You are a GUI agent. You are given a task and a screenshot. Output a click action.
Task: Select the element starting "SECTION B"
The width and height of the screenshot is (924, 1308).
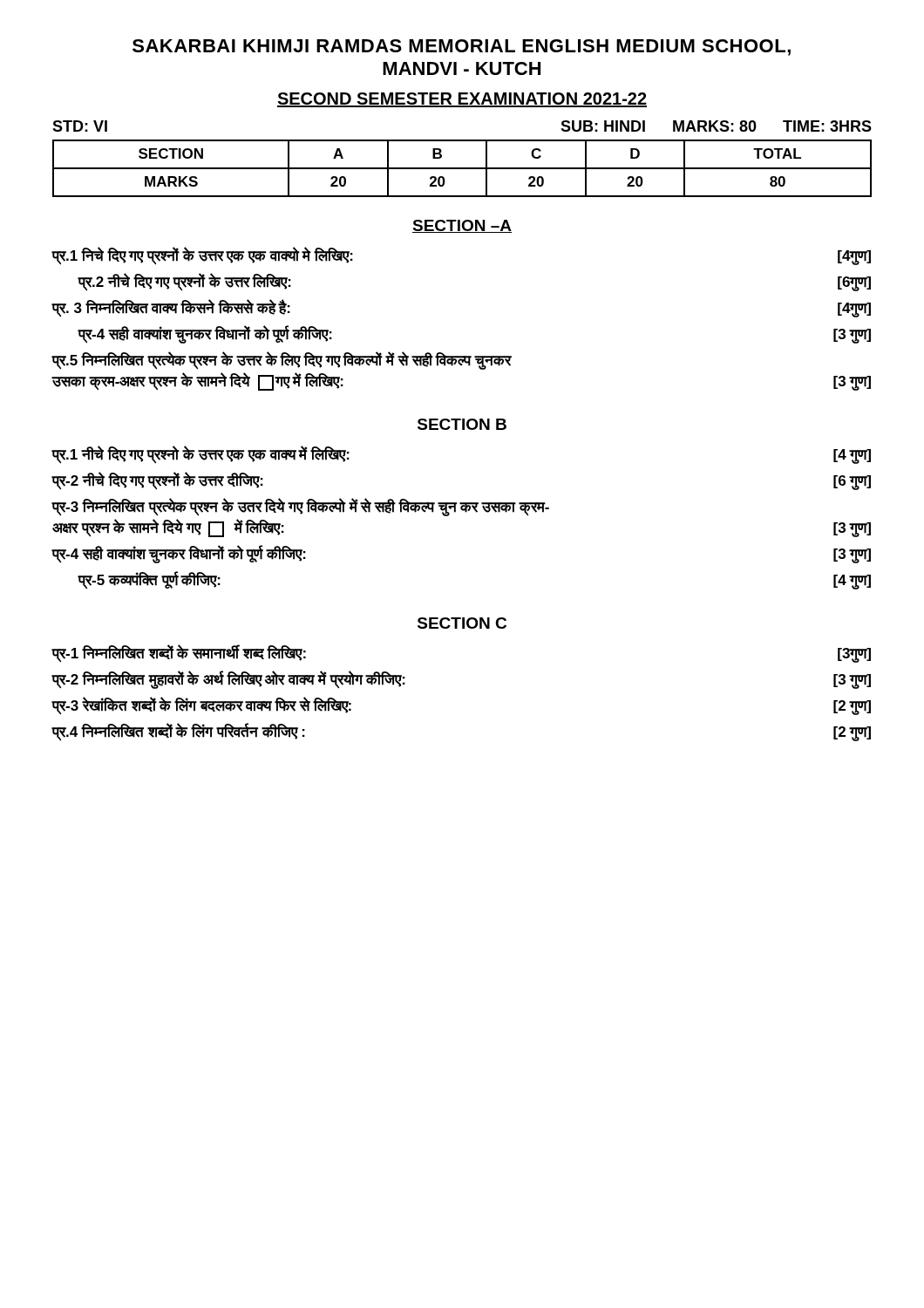(x=462, y=424)
